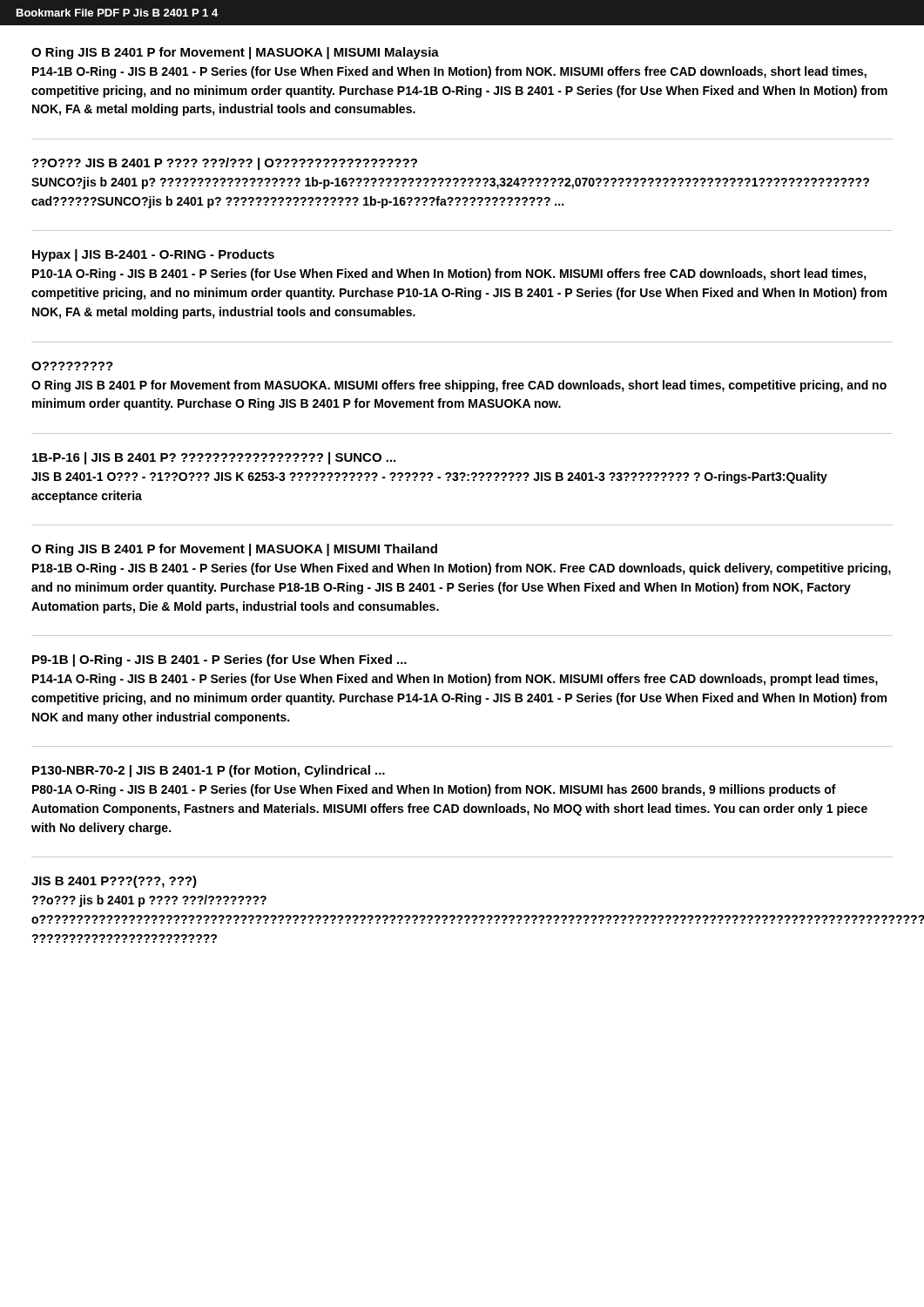Select the text starting "P130-NBR-70-2 | JIS B"

coord(208,770)
